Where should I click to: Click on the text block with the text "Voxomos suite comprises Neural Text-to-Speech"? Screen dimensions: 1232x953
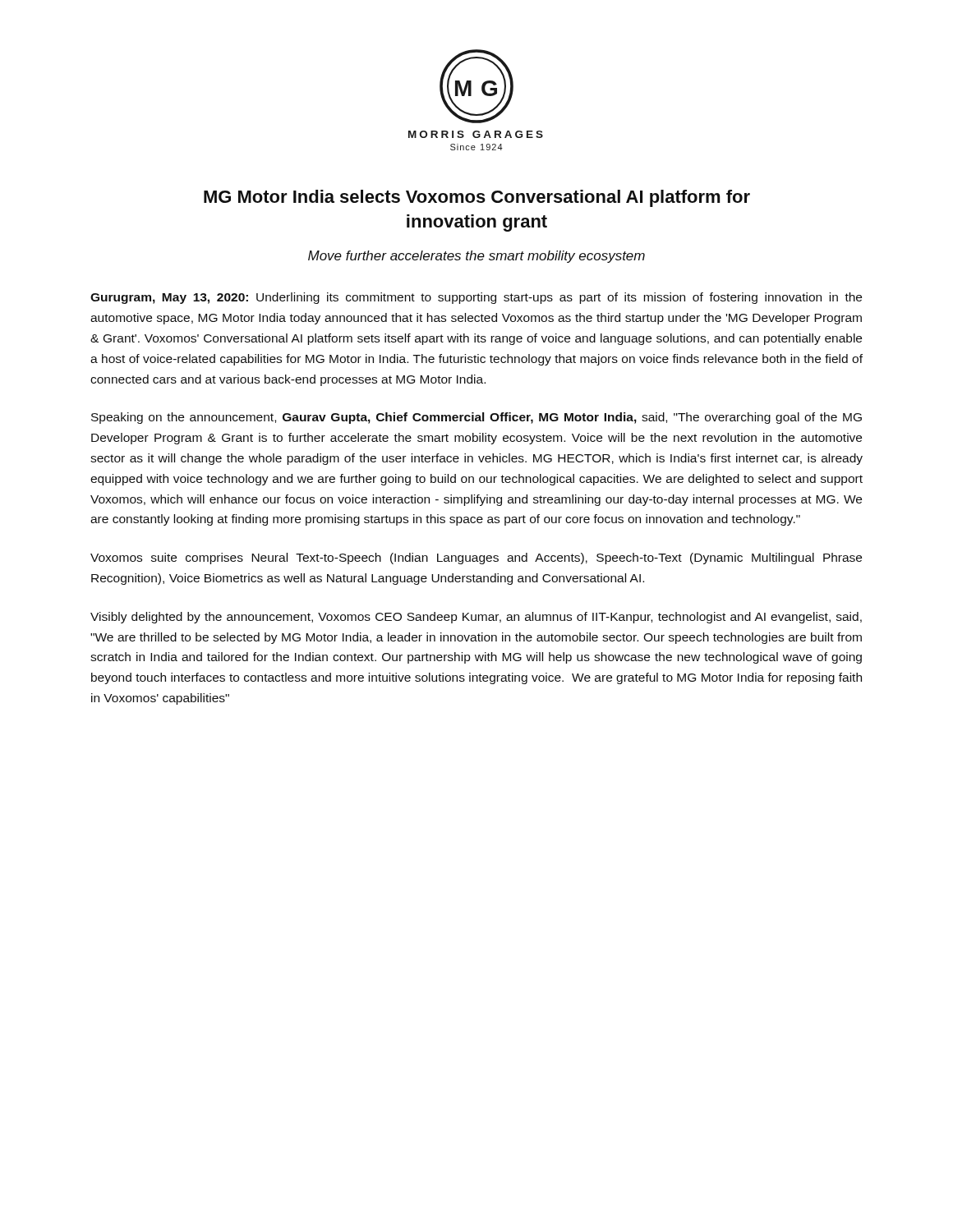tap(476, 568)
